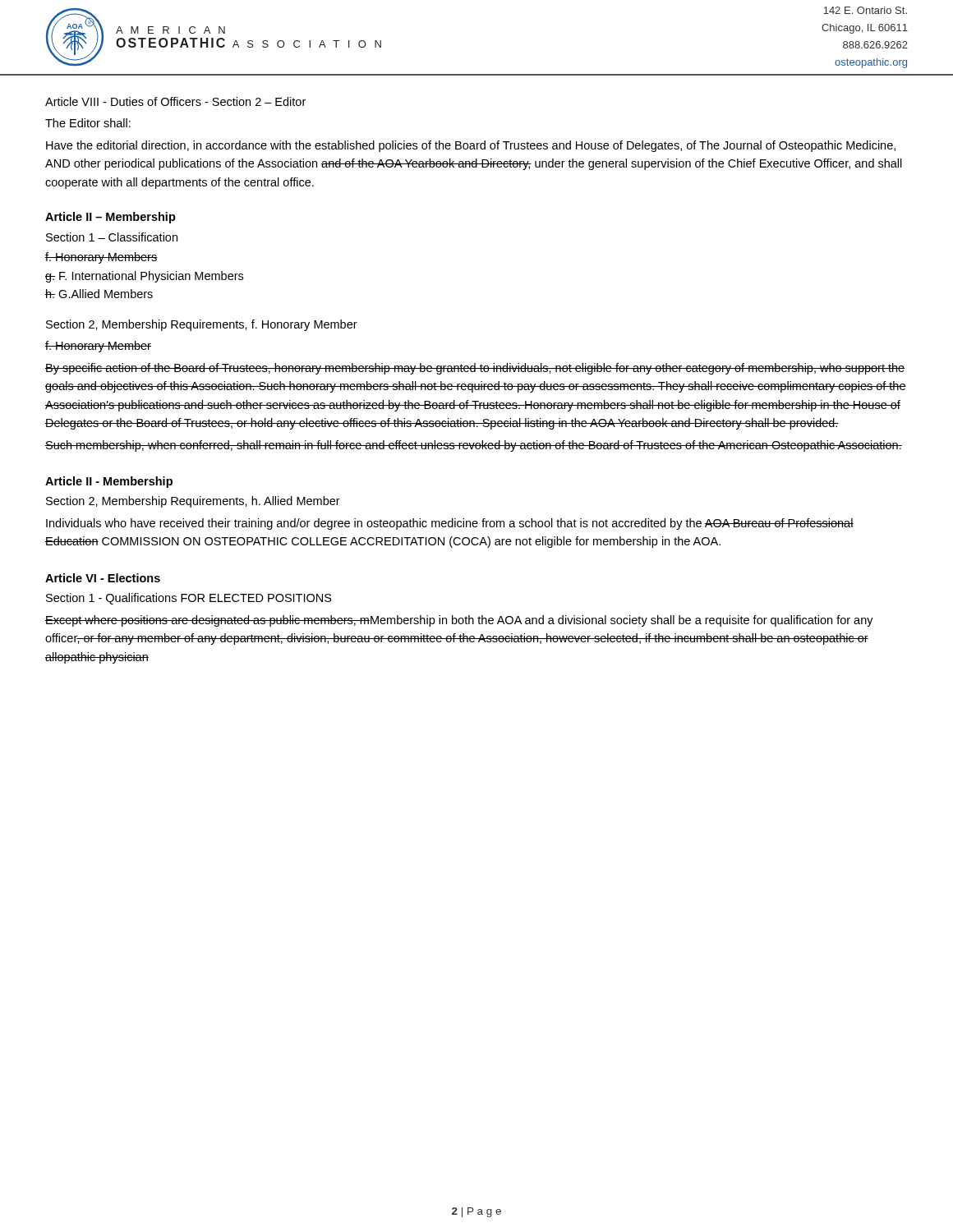This screenshot has width=953, height=1232.
Task: Select the text block containing "Section 2, Membership Requirements, f."
Action: pos(476,385)
